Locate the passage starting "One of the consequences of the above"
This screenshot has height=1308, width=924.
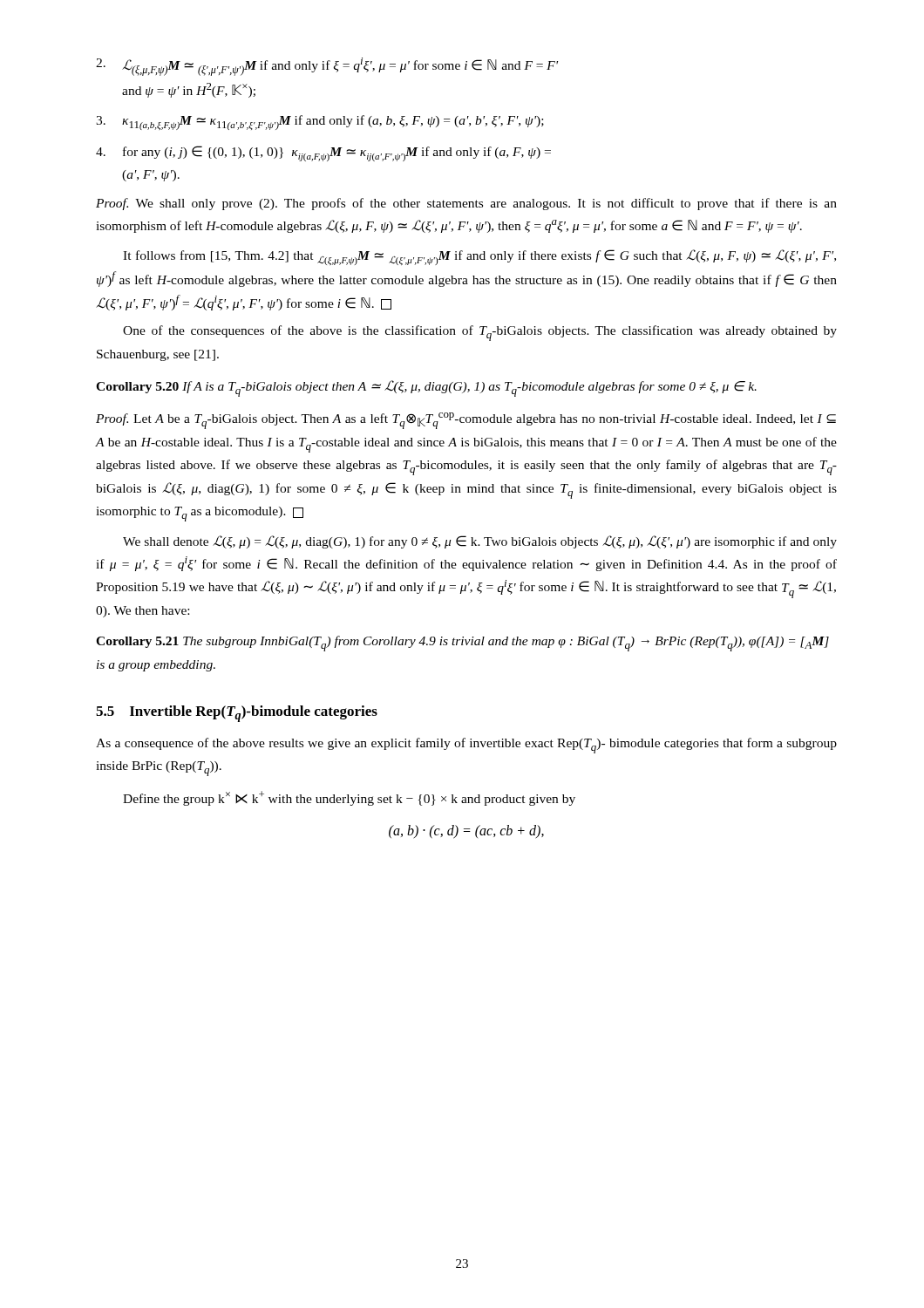pos(466,342)
